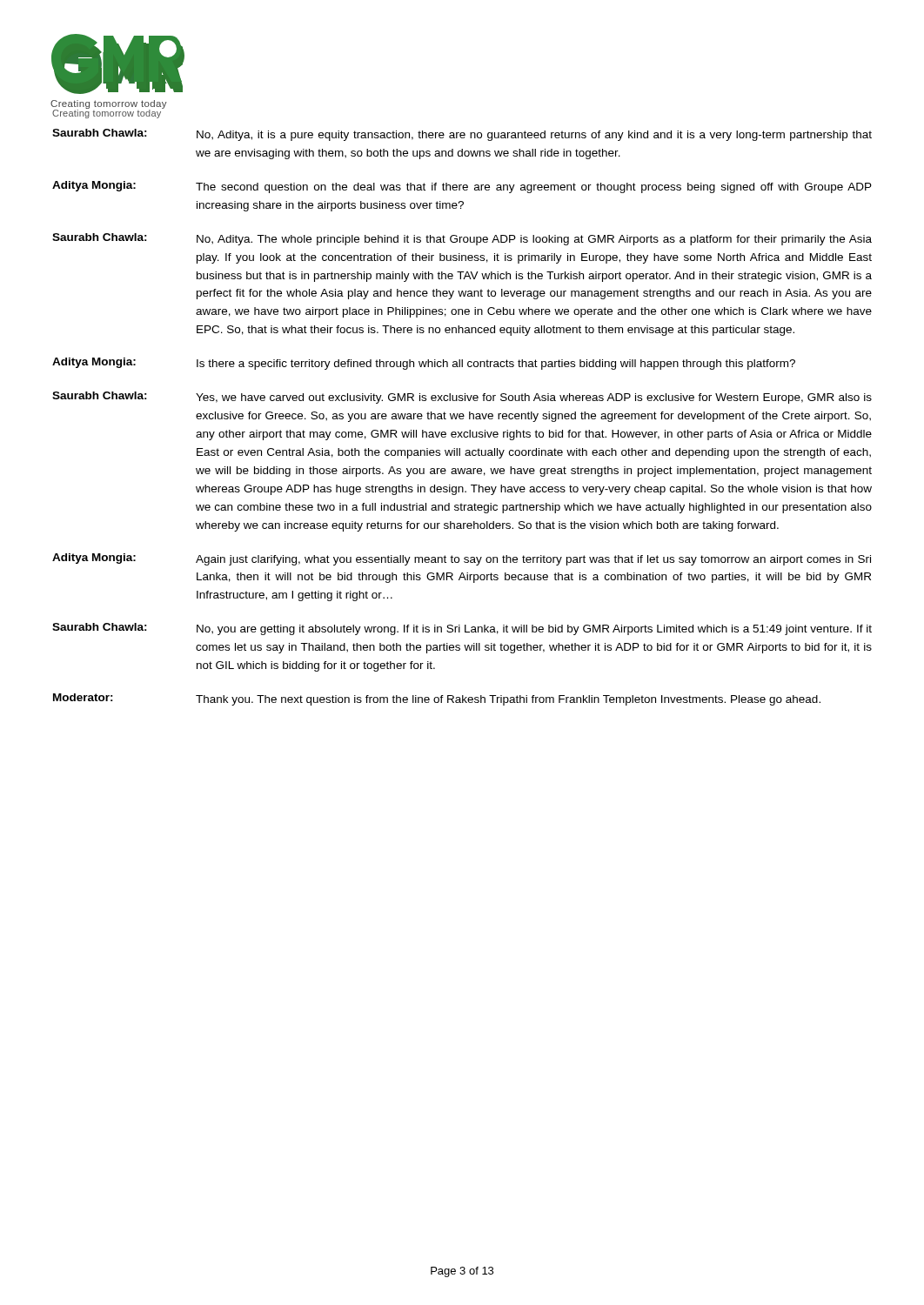Locate the block of text that opens with "Saurabh Chawla: No, Aditya. The whole principle"
This screenshot has width=924, height=1305.
click(x=462, y=285)
